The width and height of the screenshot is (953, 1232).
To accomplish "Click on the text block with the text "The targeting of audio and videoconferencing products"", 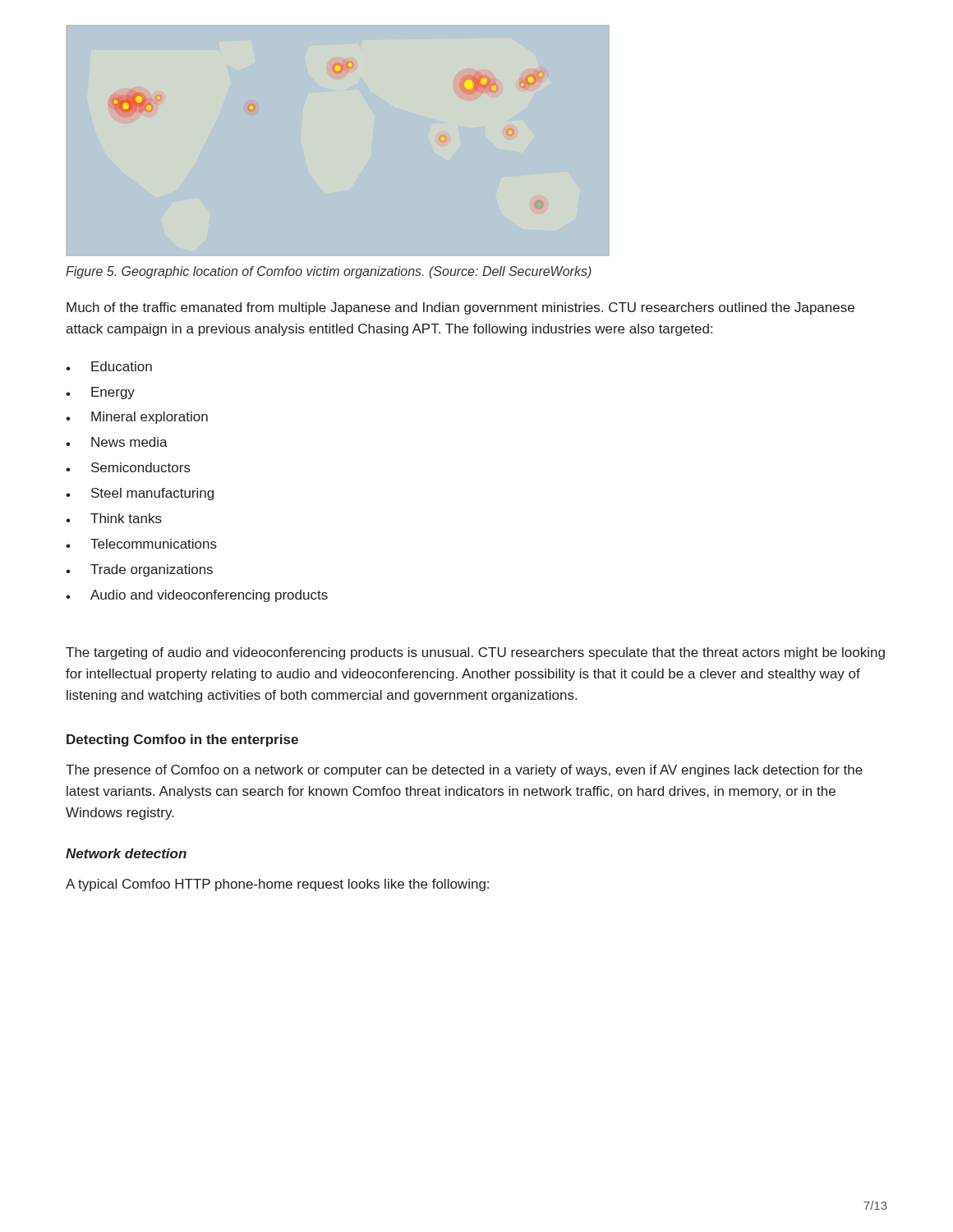I will tap(476, 674).
